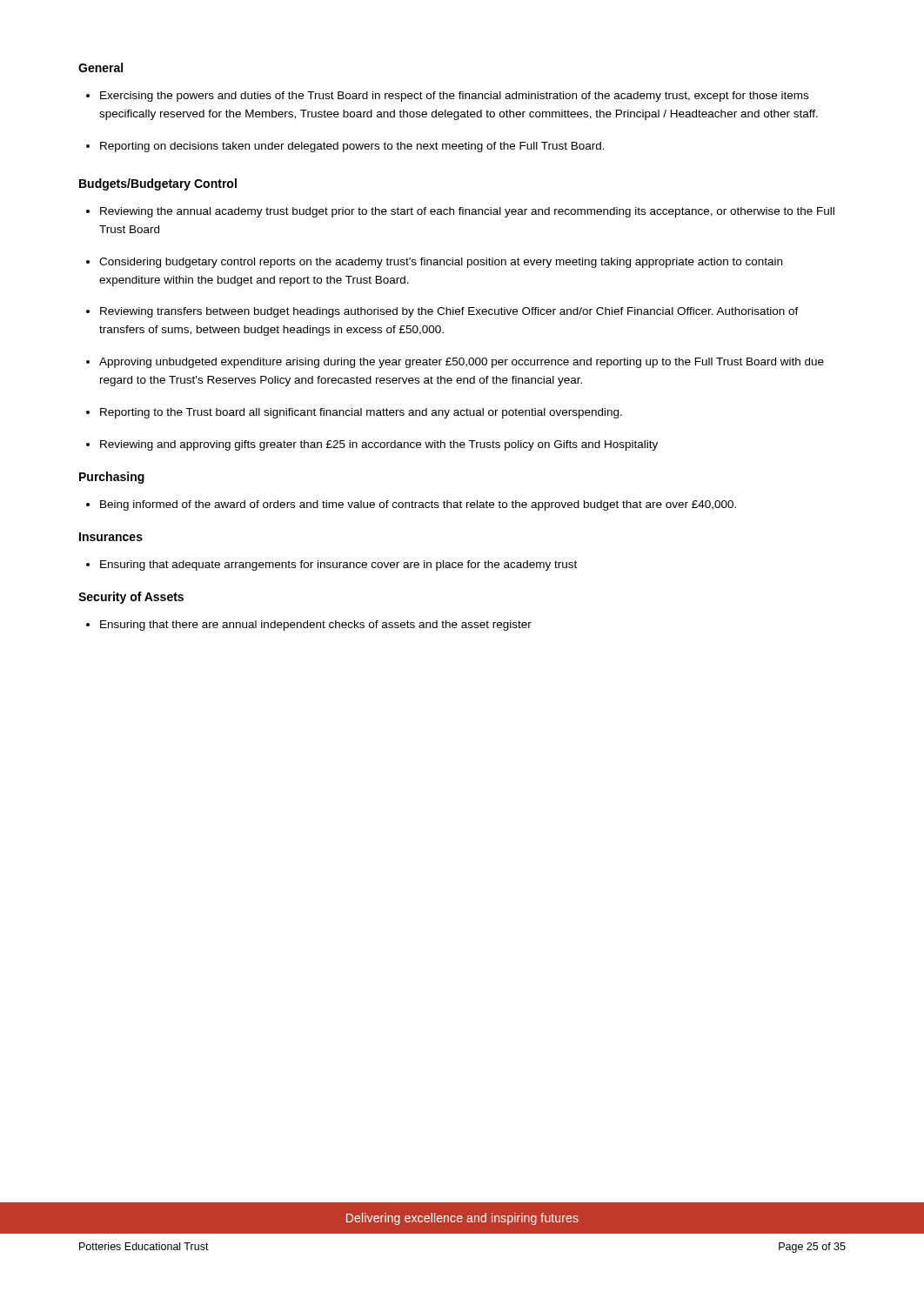Viewport: 924px width, 1305px height.
Task: Find the list item that reads "Ensuring that there are annual independent checks of"
Action: tap(315, 624)
